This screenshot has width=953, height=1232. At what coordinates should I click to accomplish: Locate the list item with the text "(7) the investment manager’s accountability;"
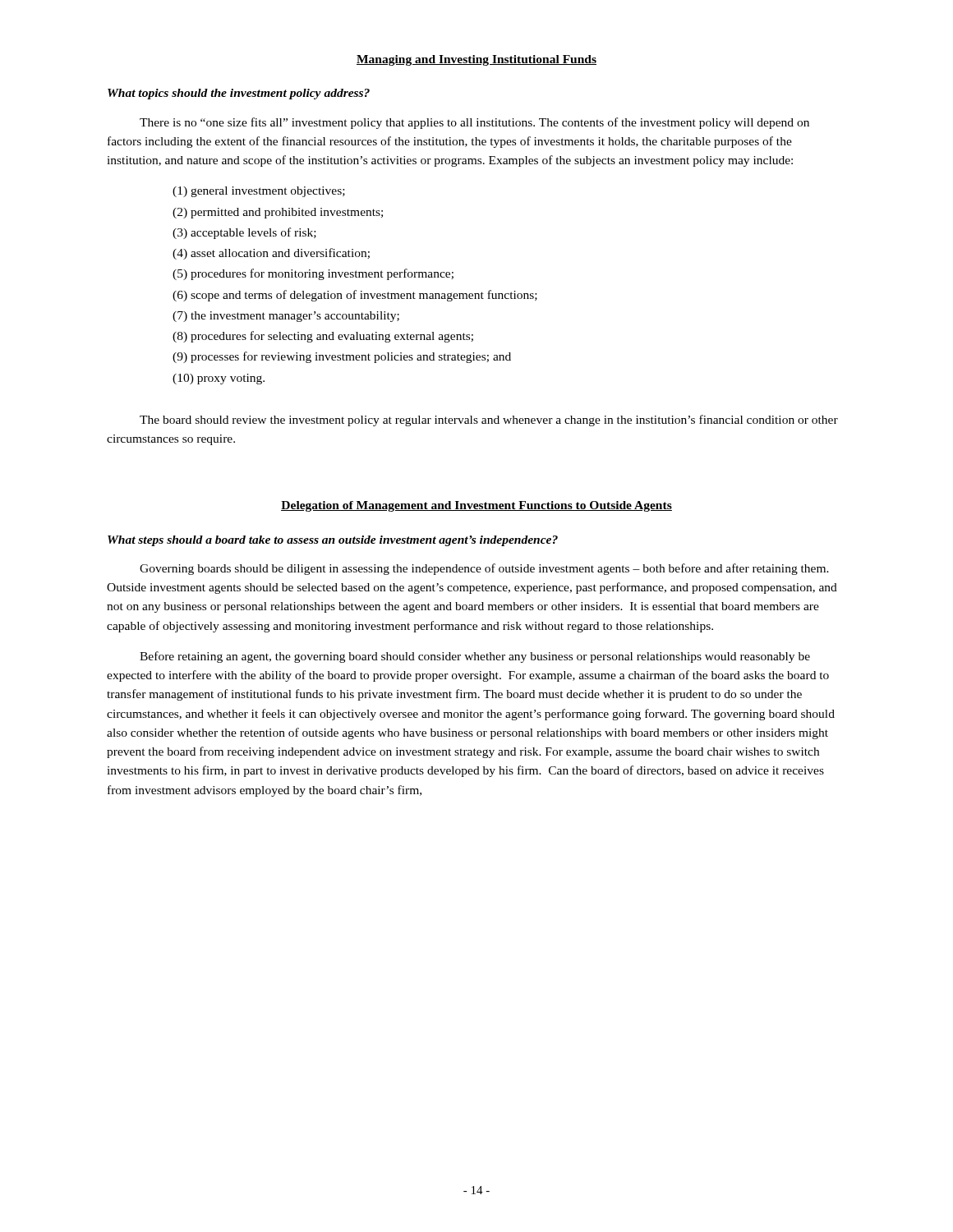286,315
